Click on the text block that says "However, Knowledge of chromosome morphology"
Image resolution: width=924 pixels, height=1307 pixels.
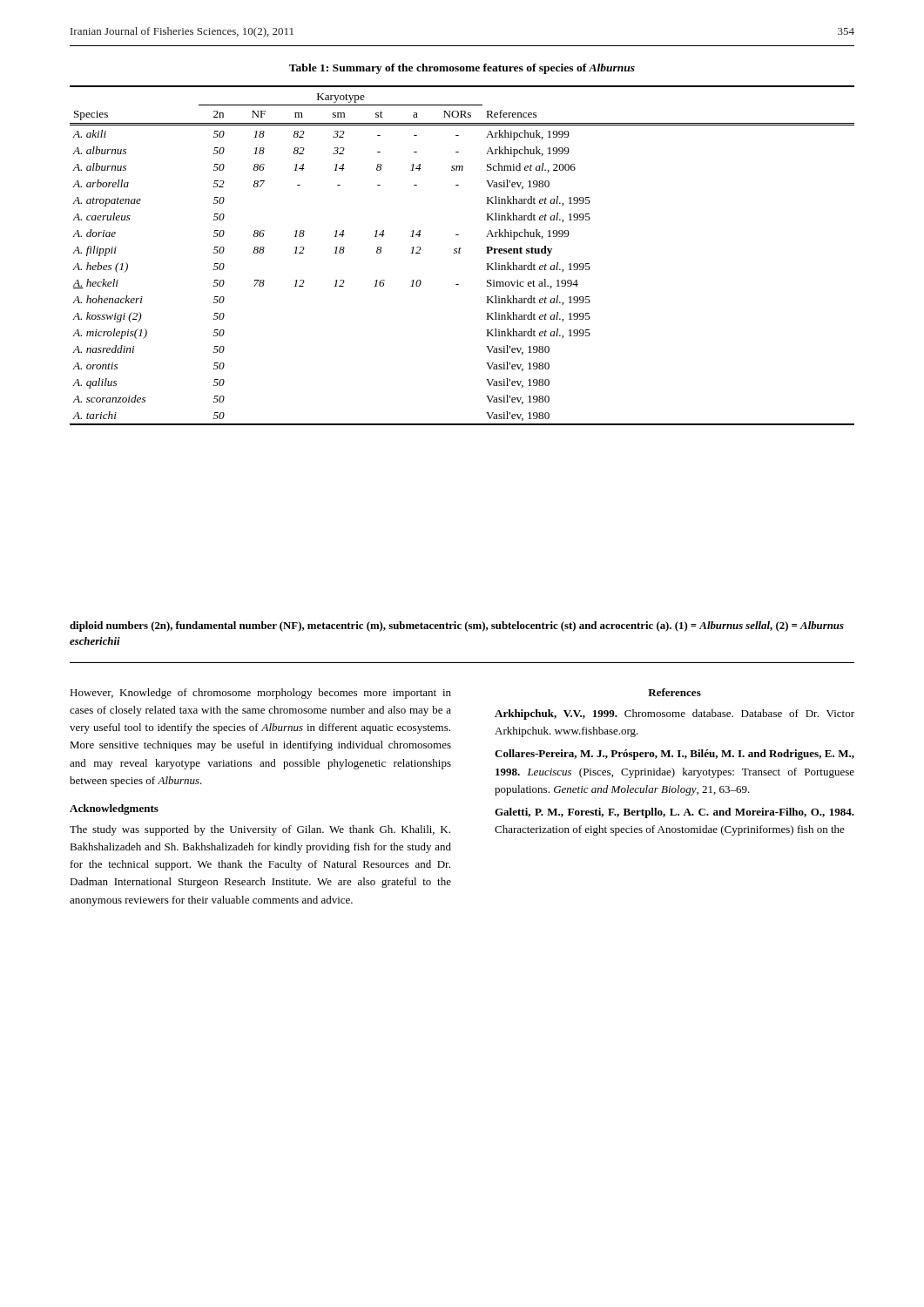(x=260, y=736)
